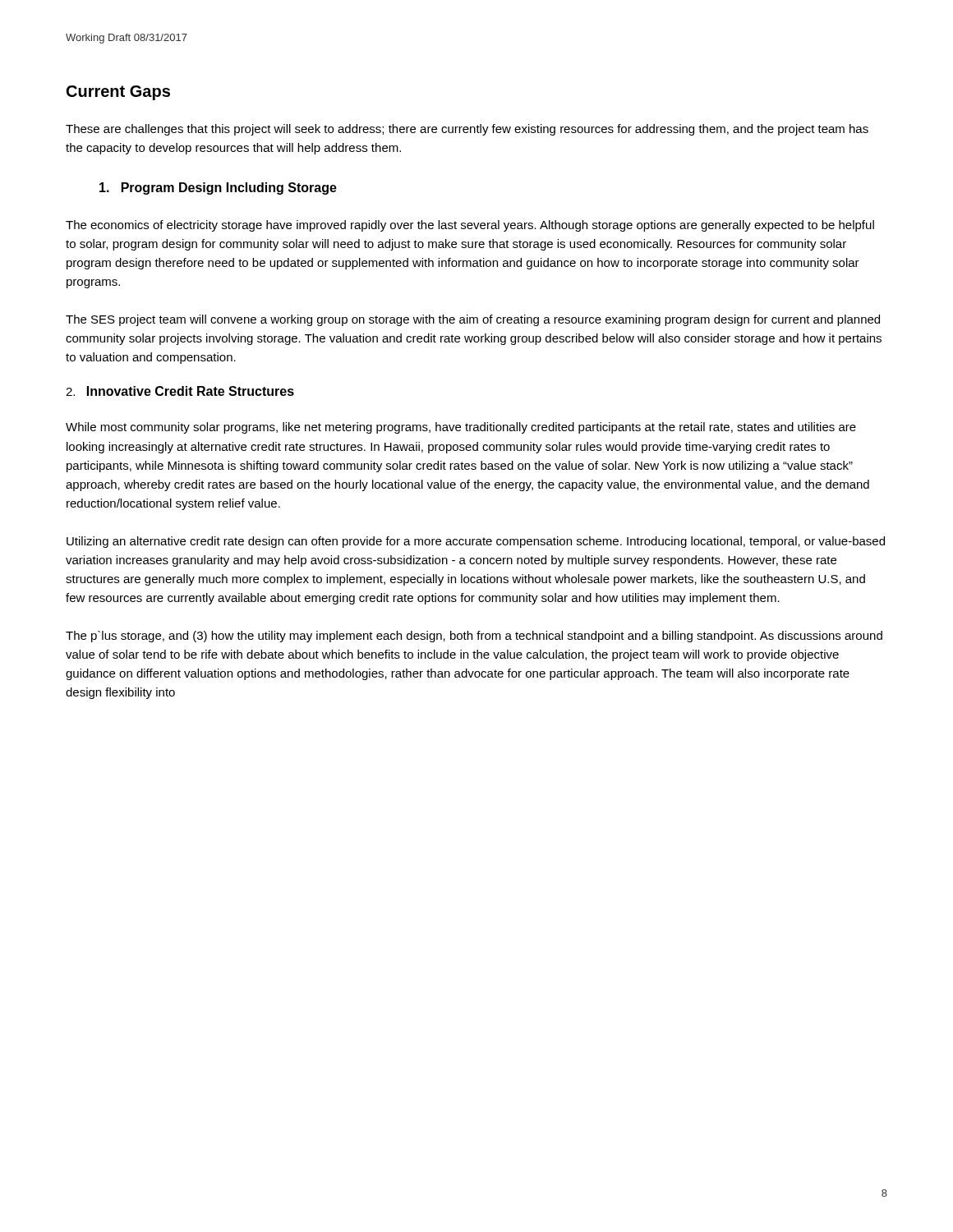Point to the block beginning "While most community solar programs, like"
The height and width of the screenshot is (1232, 953).
click(468, 465)
